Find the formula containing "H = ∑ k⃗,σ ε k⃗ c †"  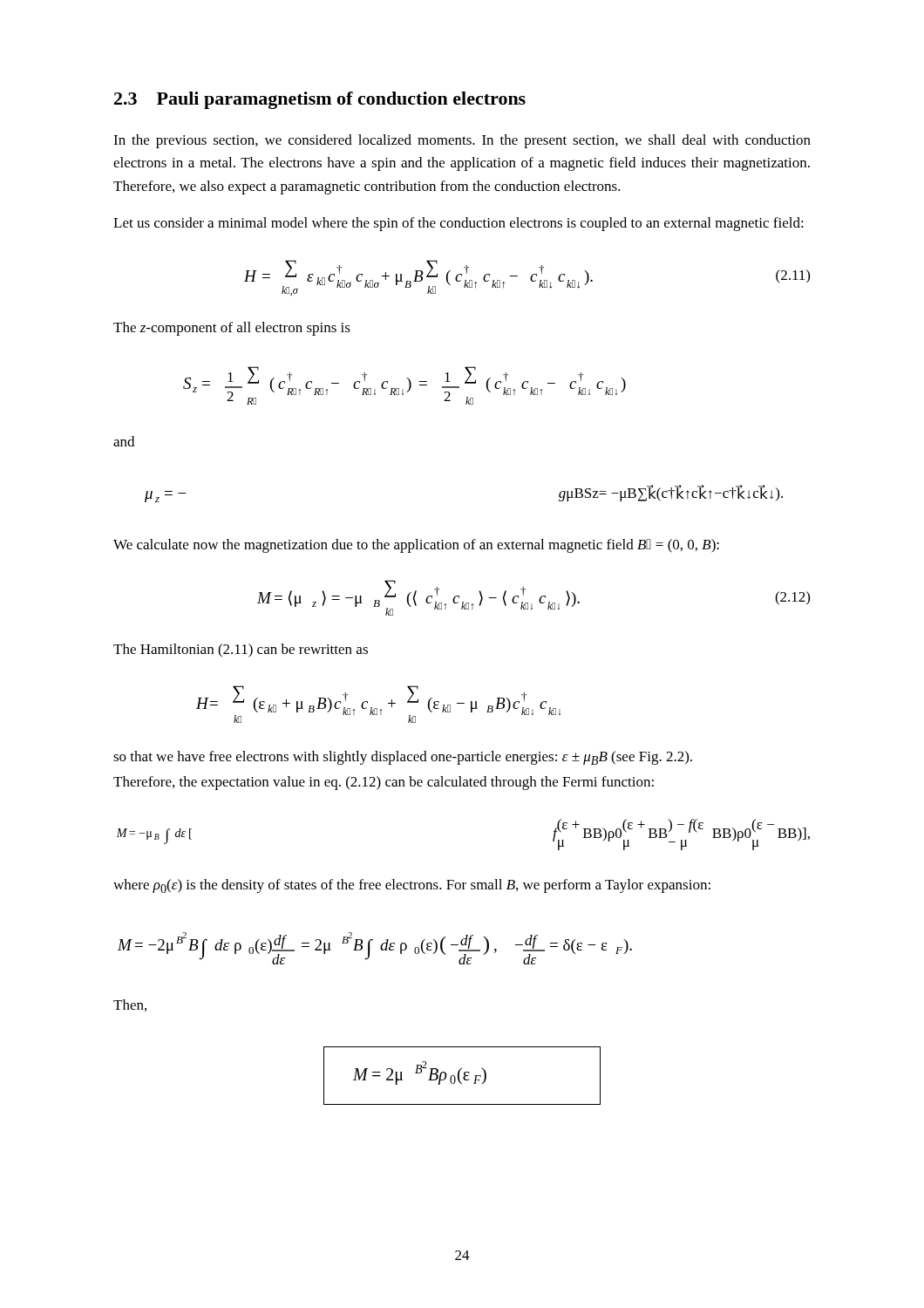click(462, 276)
